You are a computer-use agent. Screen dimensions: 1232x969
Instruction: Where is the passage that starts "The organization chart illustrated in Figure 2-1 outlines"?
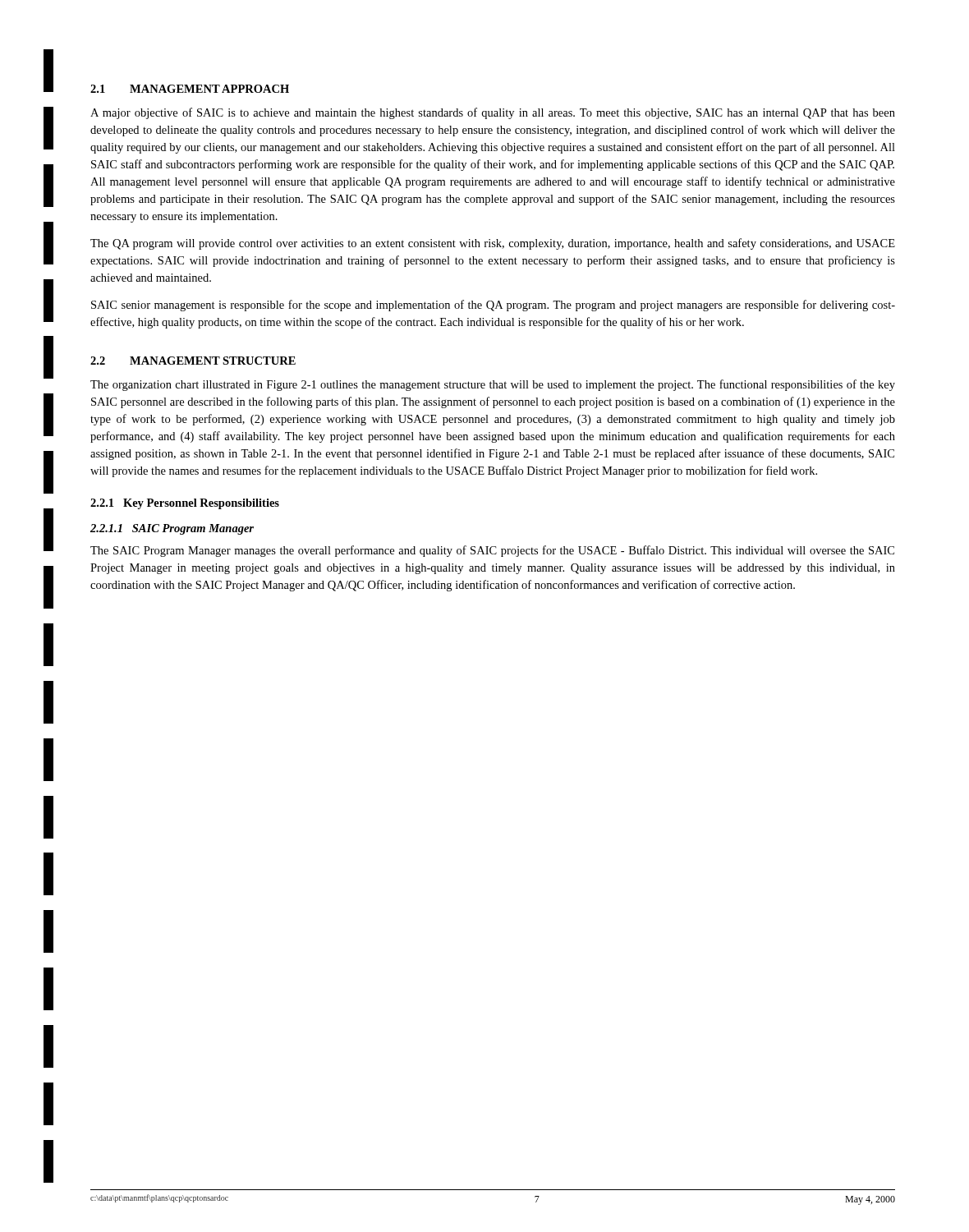coord(493,428)
